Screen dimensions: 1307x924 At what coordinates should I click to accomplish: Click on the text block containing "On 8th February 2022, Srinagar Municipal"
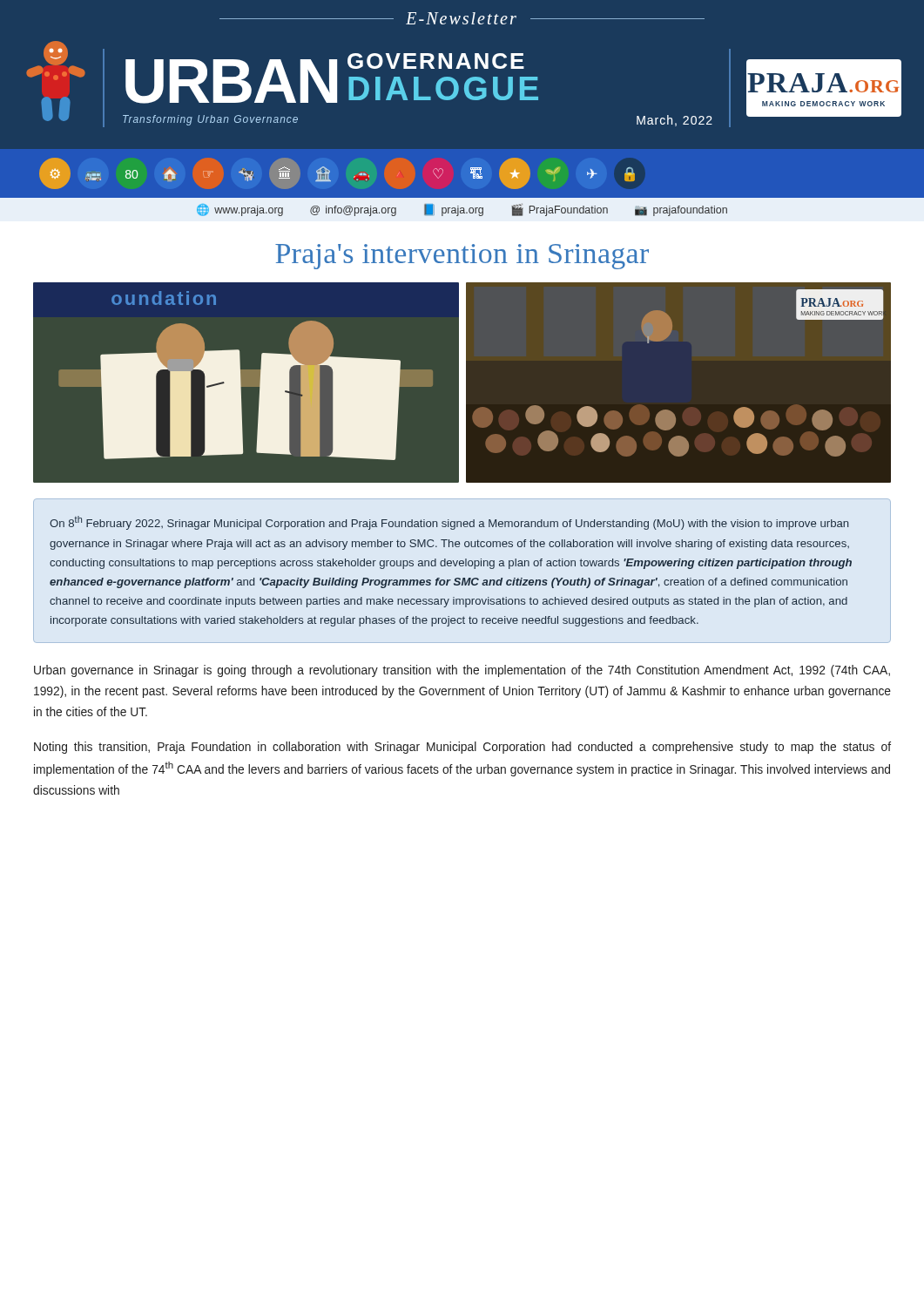pyautogui.click(x=451, y=570)
